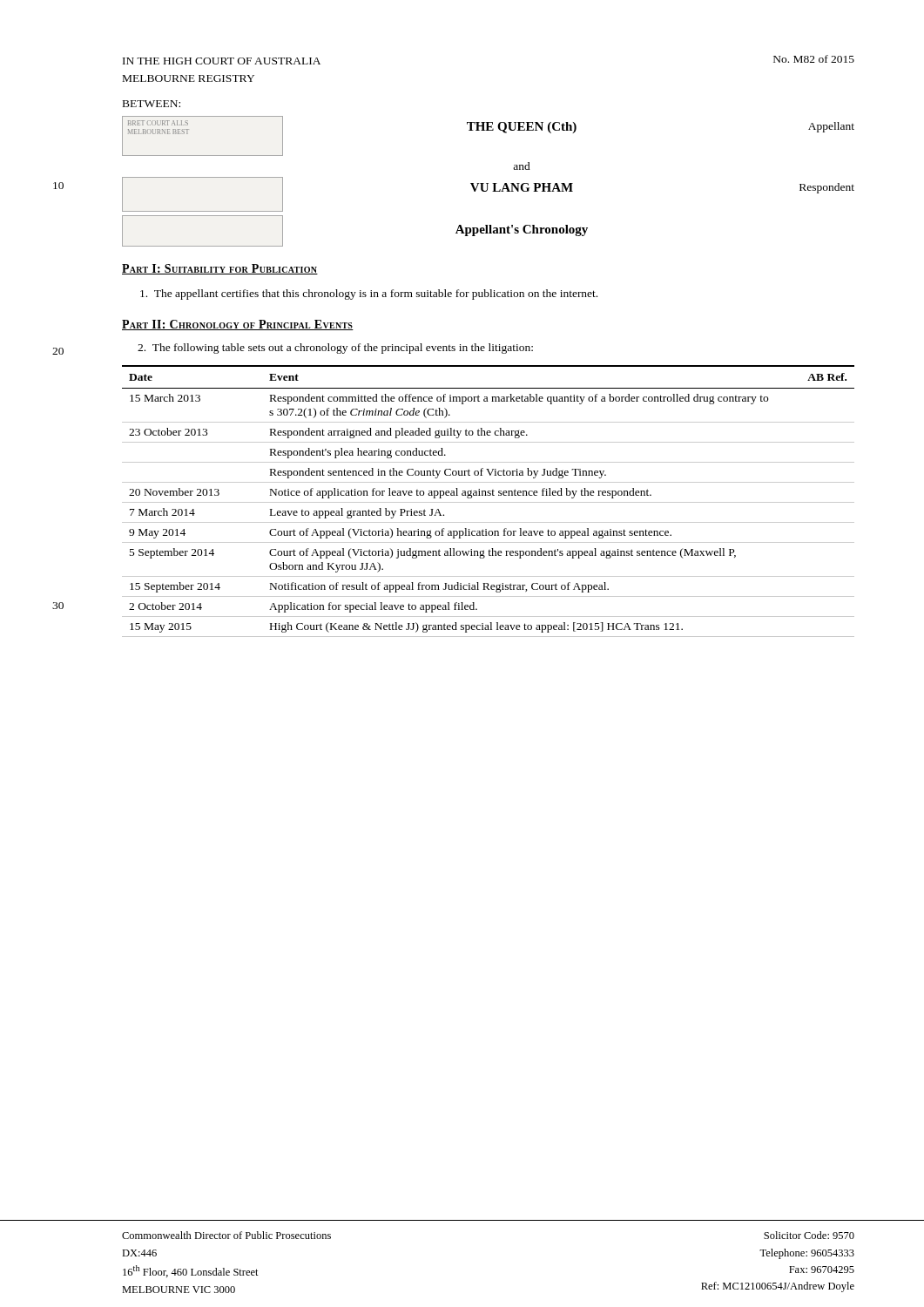
Task: Click where it says "Appellant's Chronology"
Action: coord(522,229)
